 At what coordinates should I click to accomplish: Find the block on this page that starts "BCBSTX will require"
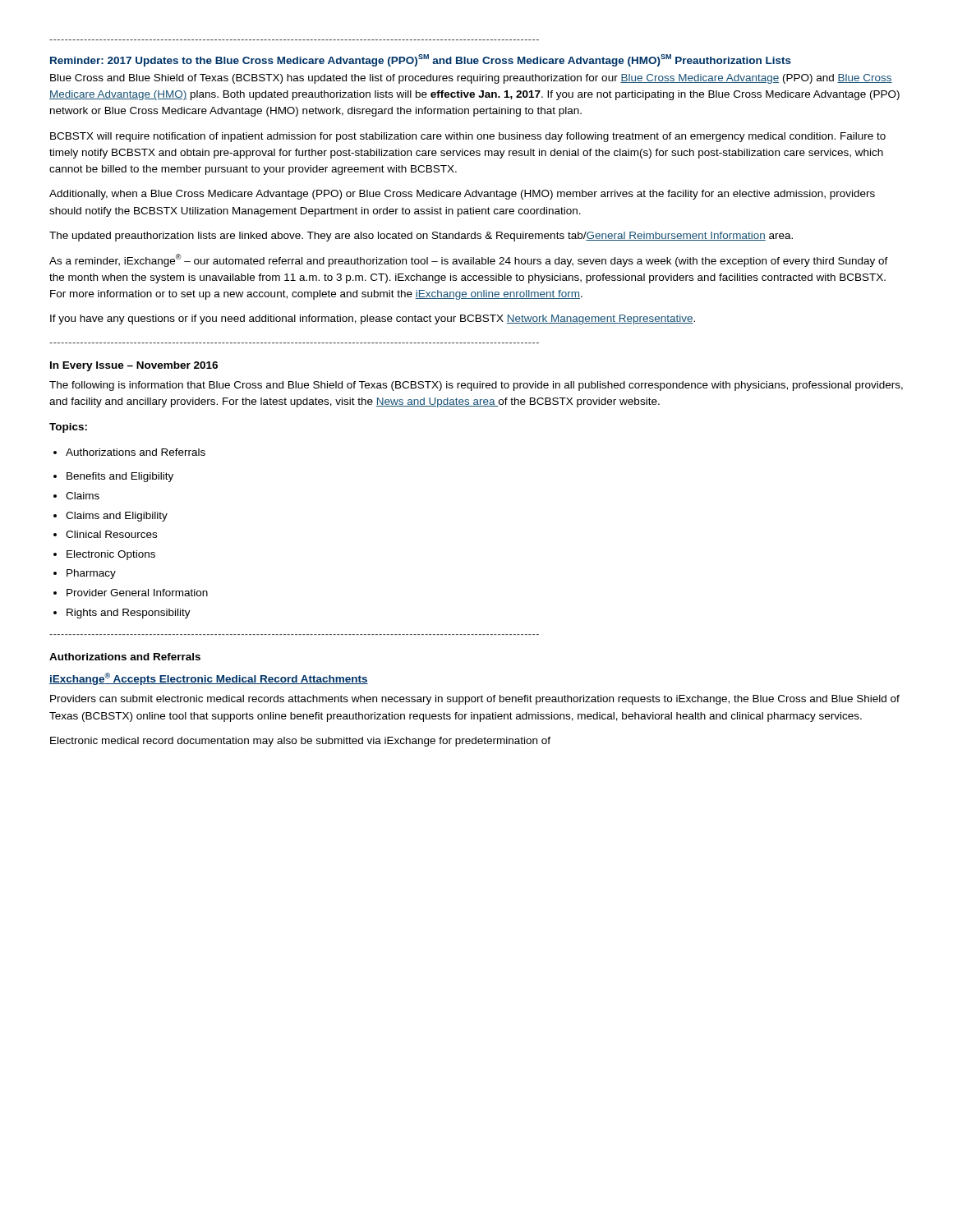coord(476,153)
